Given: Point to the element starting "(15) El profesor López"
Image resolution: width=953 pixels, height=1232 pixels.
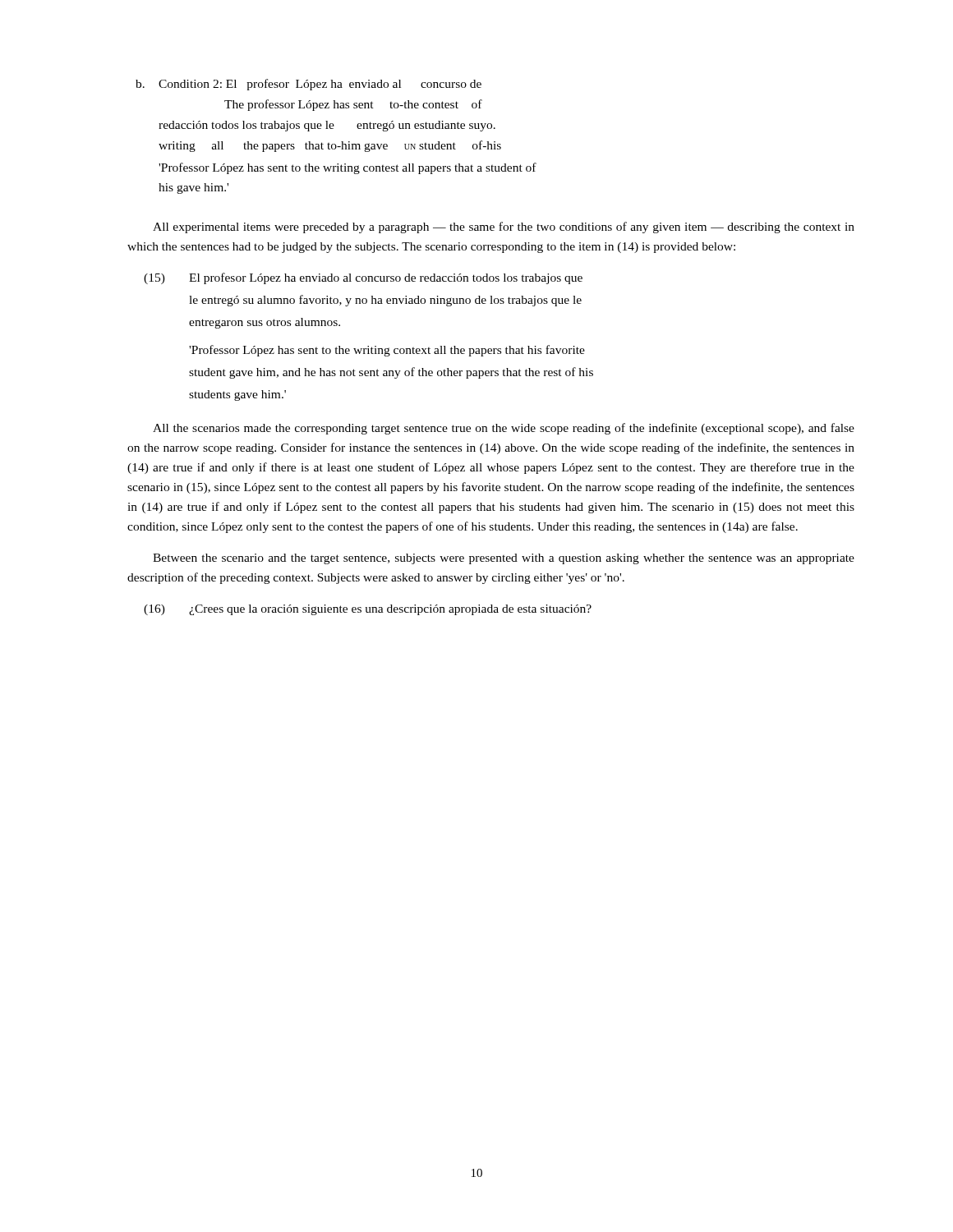Looking at the screenshot, I should pos(499,337).
